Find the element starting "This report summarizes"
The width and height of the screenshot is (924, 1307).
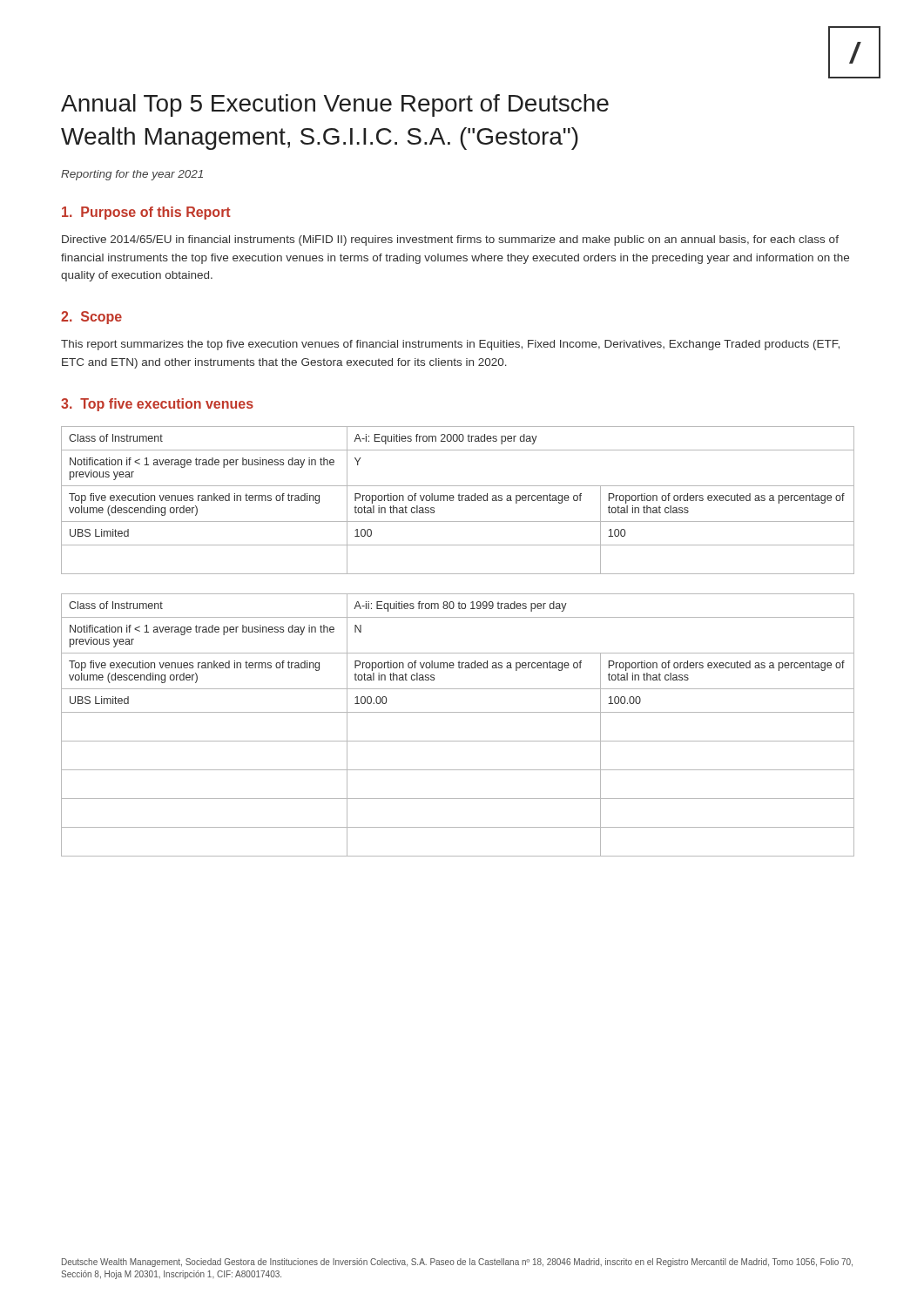[x=451, y=353]
